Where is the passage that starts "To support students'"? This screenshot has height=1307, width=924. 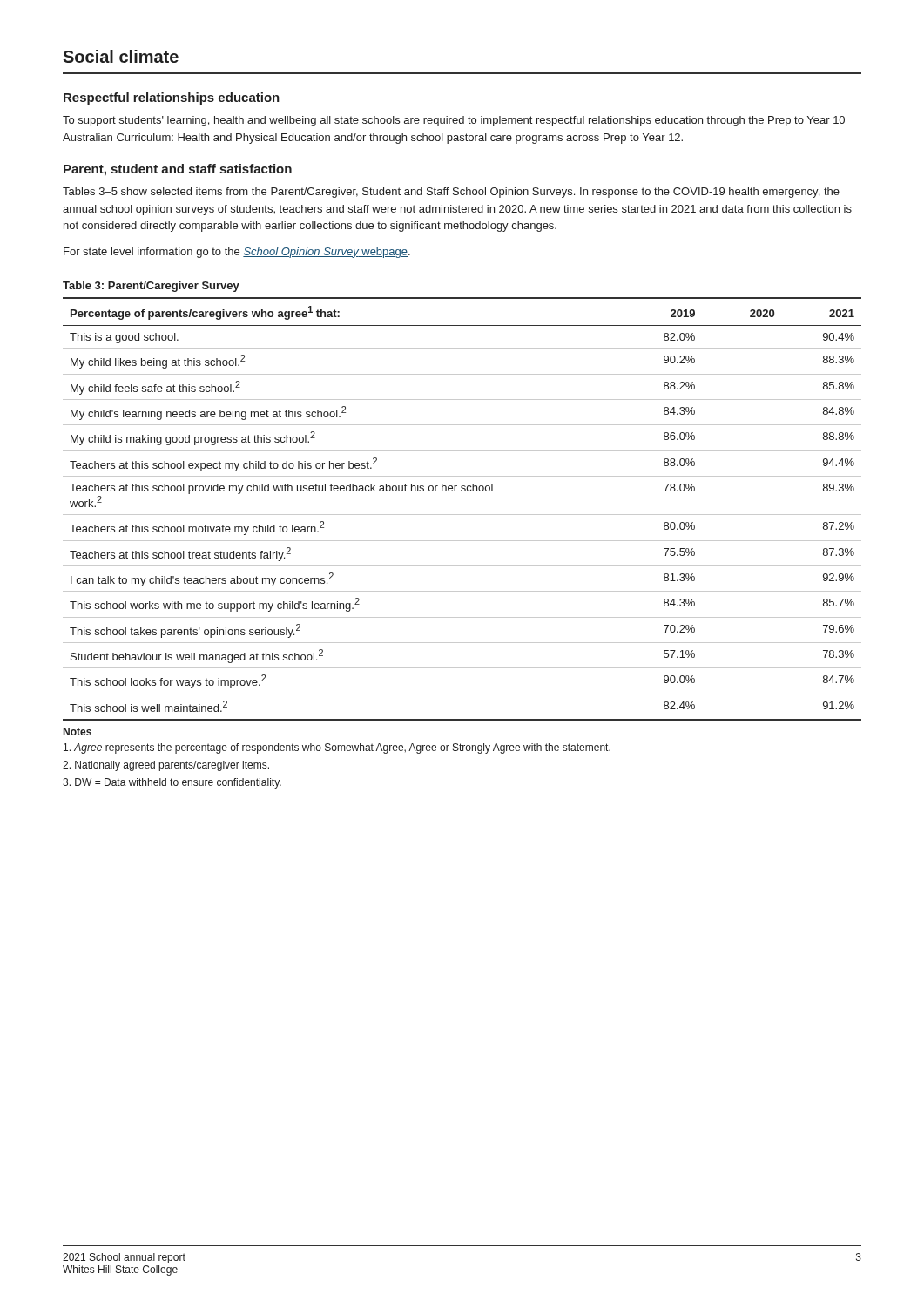point(454,128)
